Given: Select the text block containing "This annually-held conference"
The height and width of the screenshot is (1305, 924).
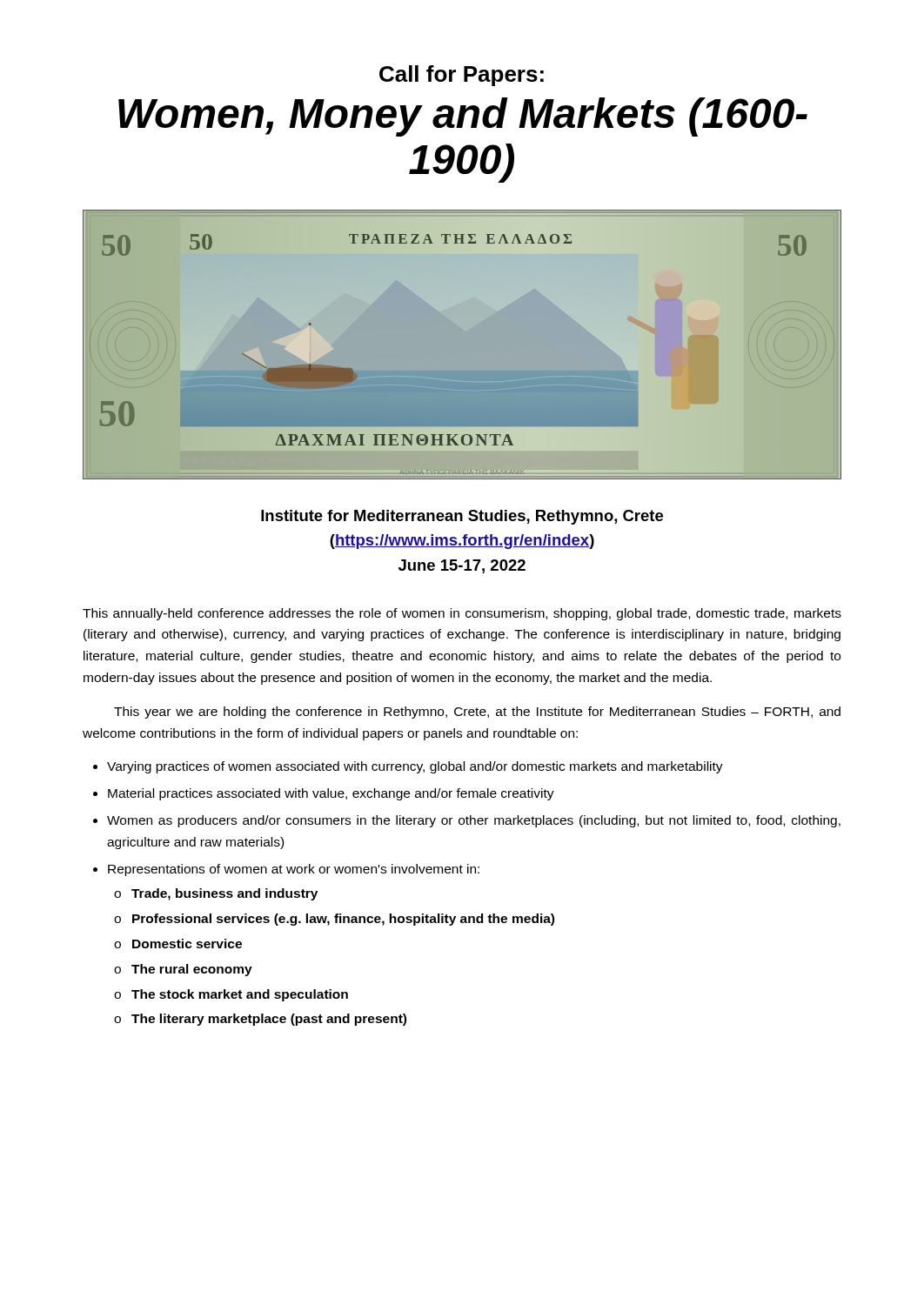Looking at the screenshot, I should coord(462,646).
